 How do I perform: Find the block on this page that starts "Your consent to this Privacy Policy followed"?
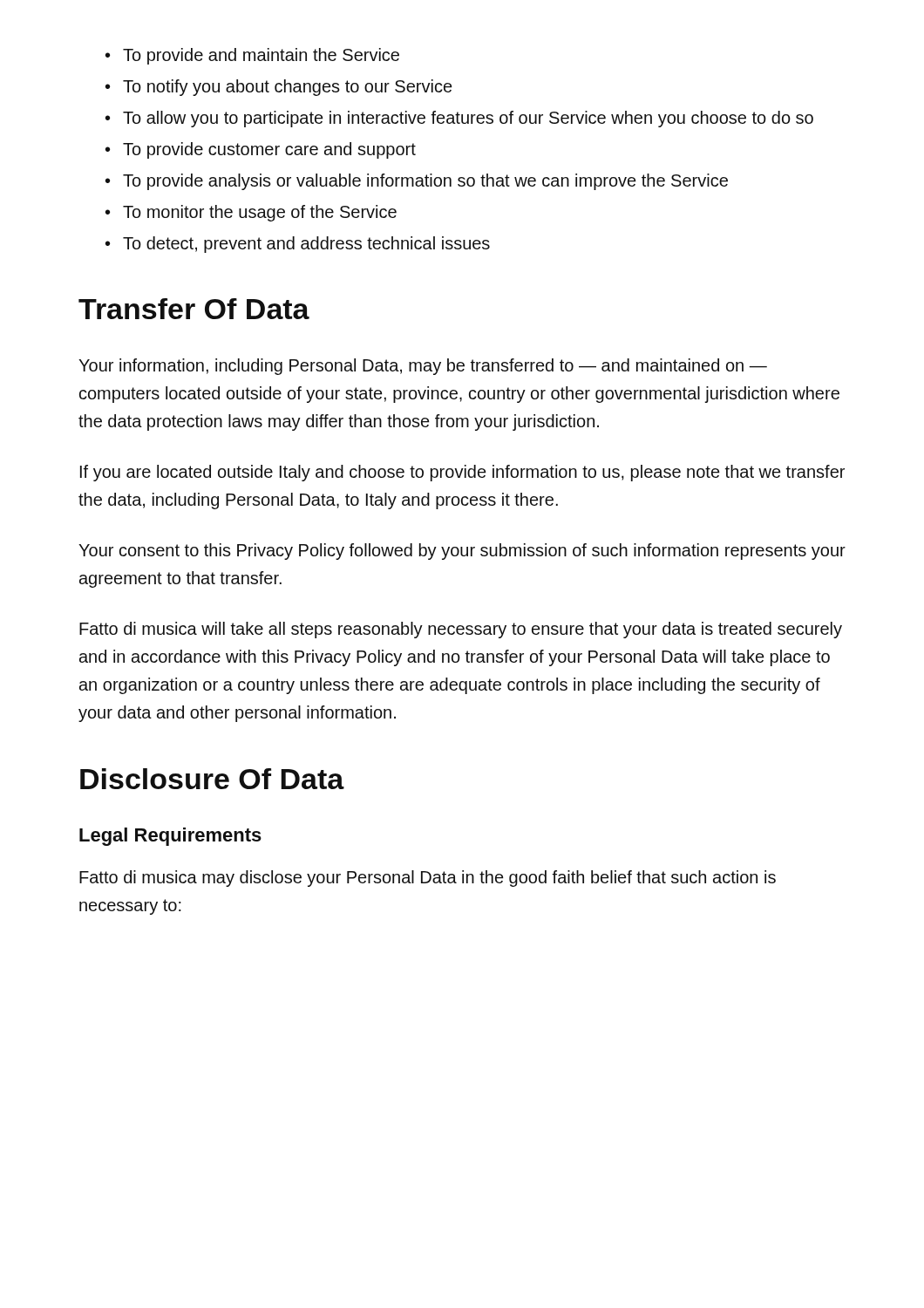click(x=462, y=564)
